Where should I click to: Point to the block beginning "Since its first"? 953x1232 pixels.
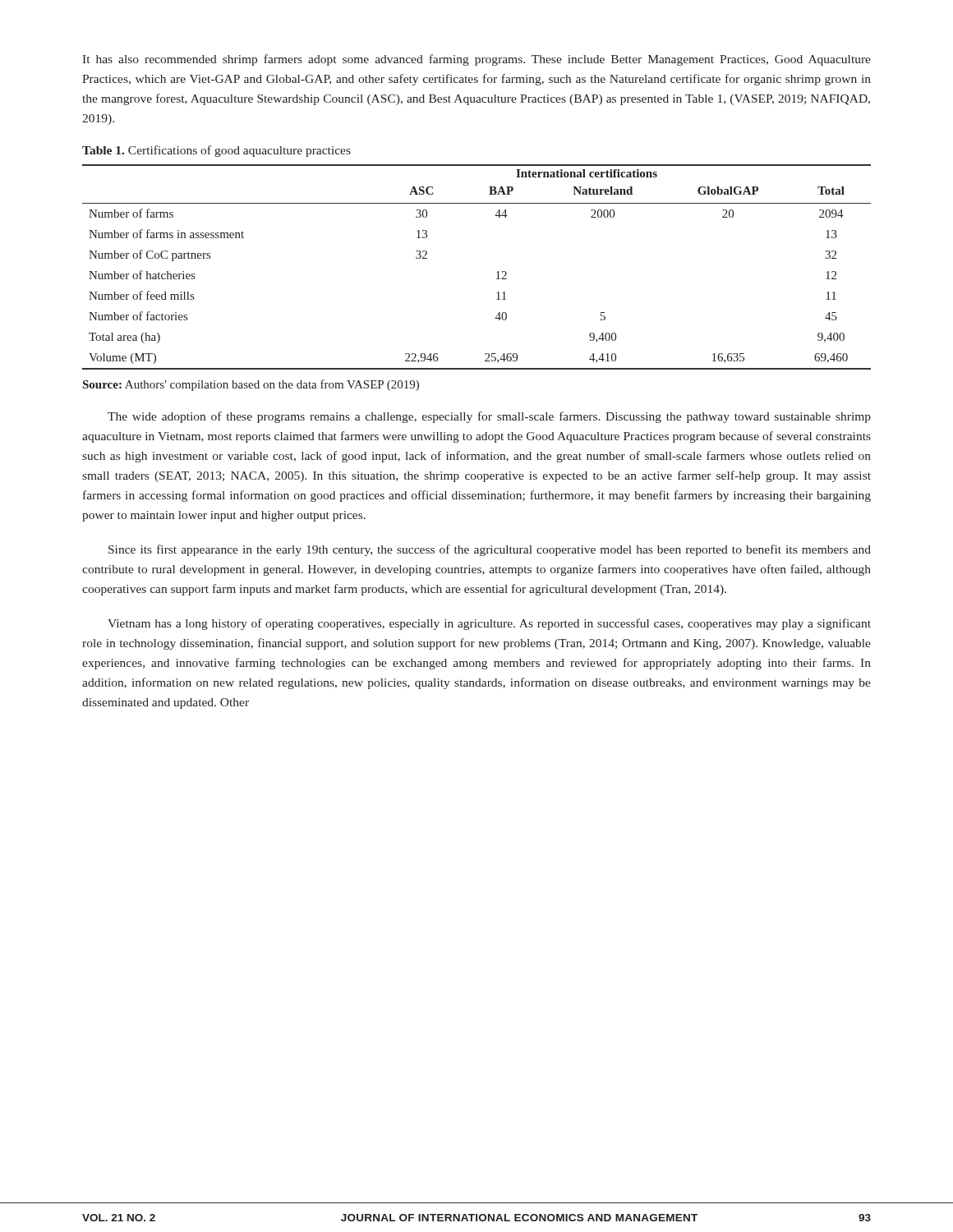pos(476,569)
